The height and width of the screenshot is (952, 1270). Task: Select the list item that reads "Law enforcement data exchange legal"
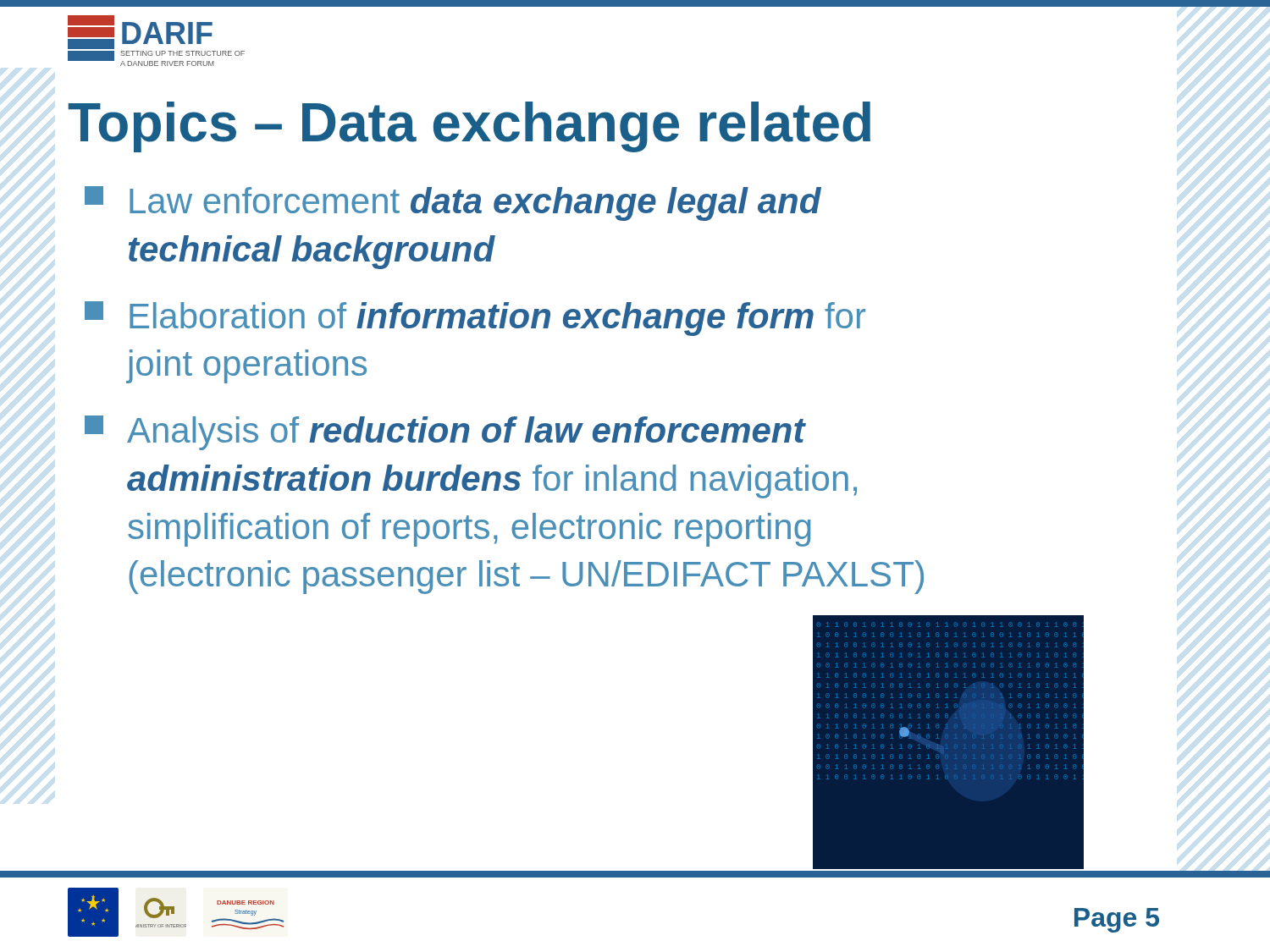(x=453, y=226)
